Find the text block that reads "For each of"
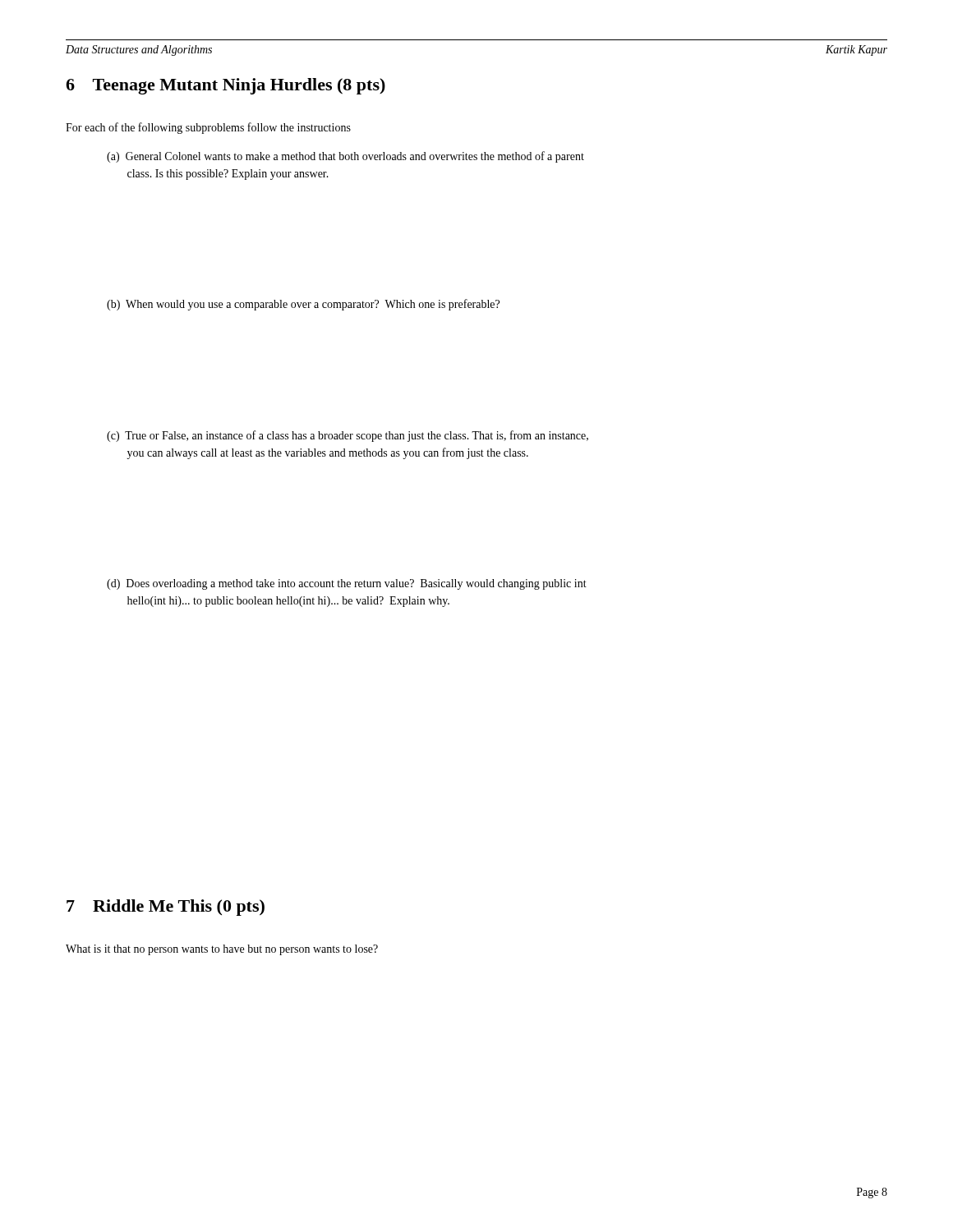The image size is (953, 1232). pyautogui.click(x=208, y=128)
